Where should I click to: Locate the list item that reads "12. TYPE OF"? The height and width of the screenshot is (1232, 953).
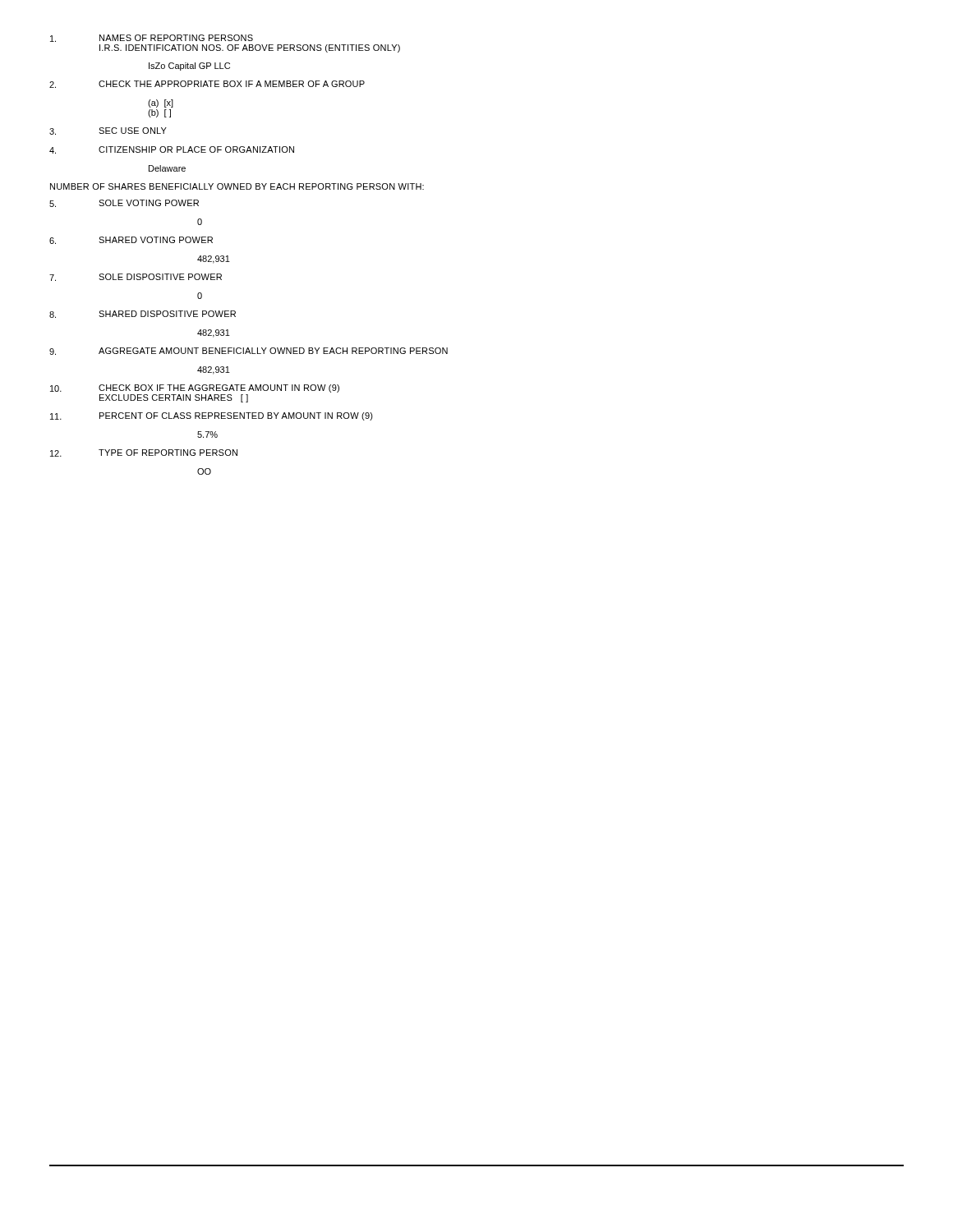(x=144, y=453)
